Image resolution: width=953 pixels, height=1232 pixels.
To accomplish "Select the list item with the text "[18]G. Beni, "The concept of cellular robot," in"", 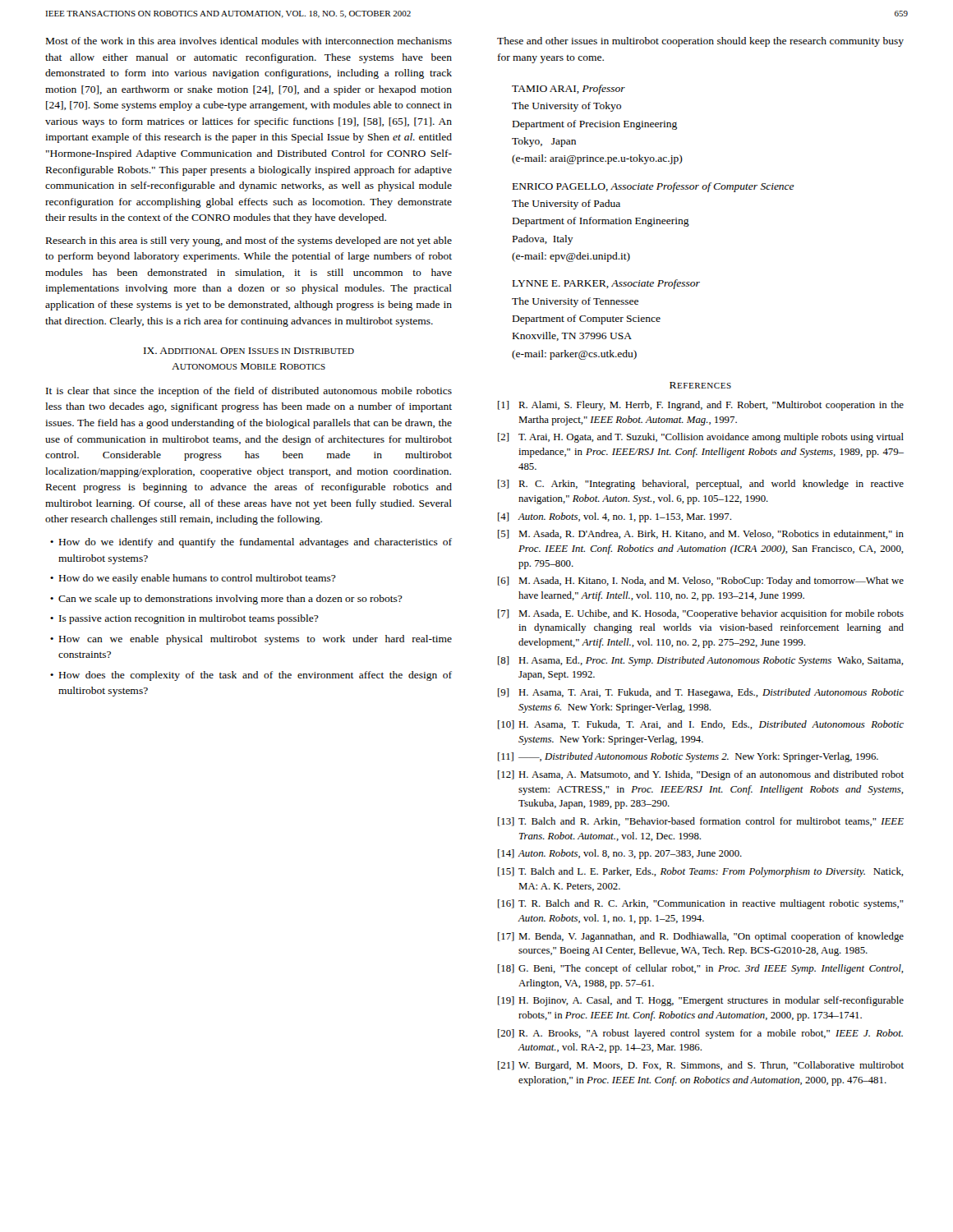I will tap(700, 976).
